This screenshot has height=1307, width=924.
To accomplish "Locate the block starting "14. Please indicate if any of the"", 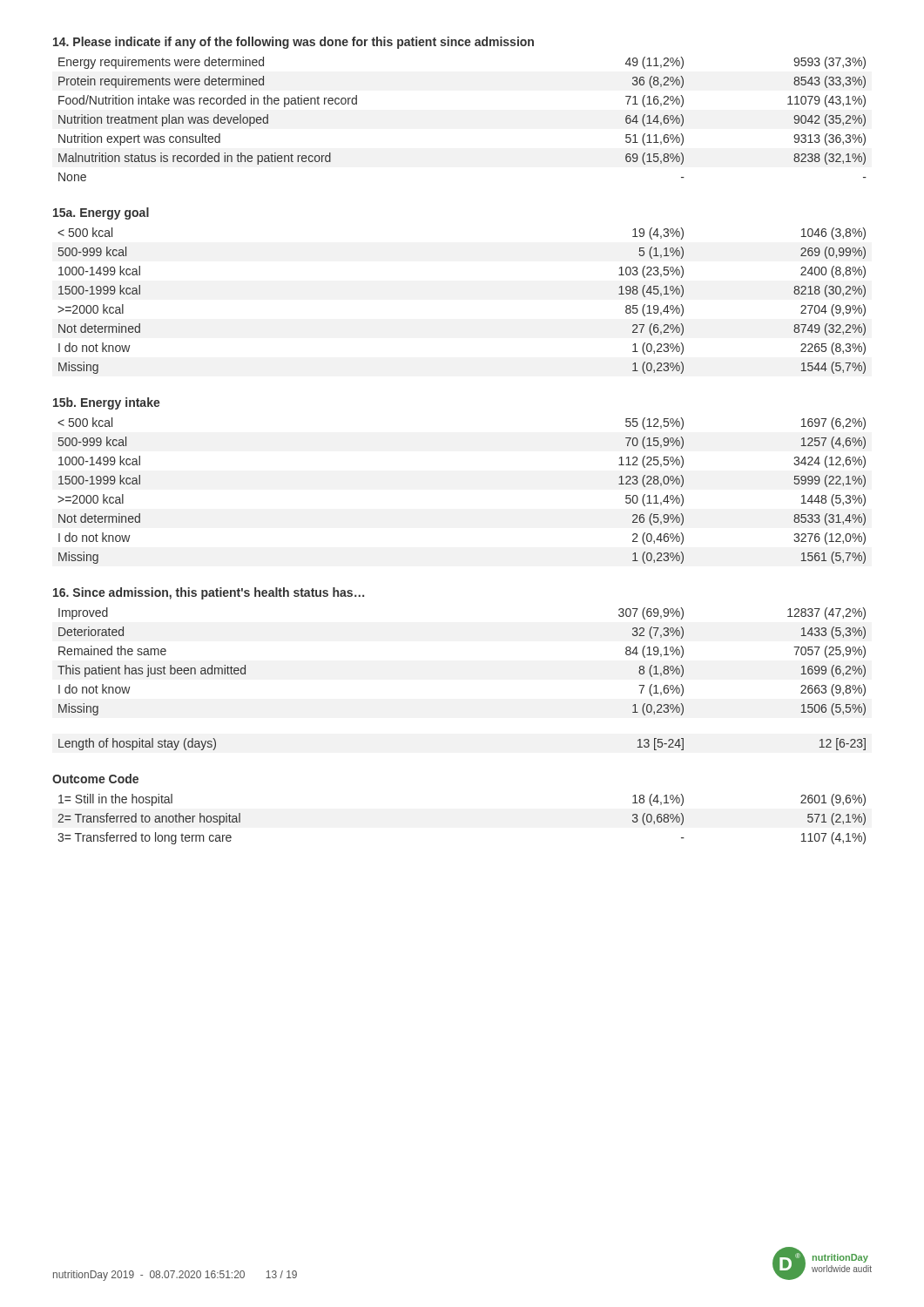I will click(x=293, y=42).
